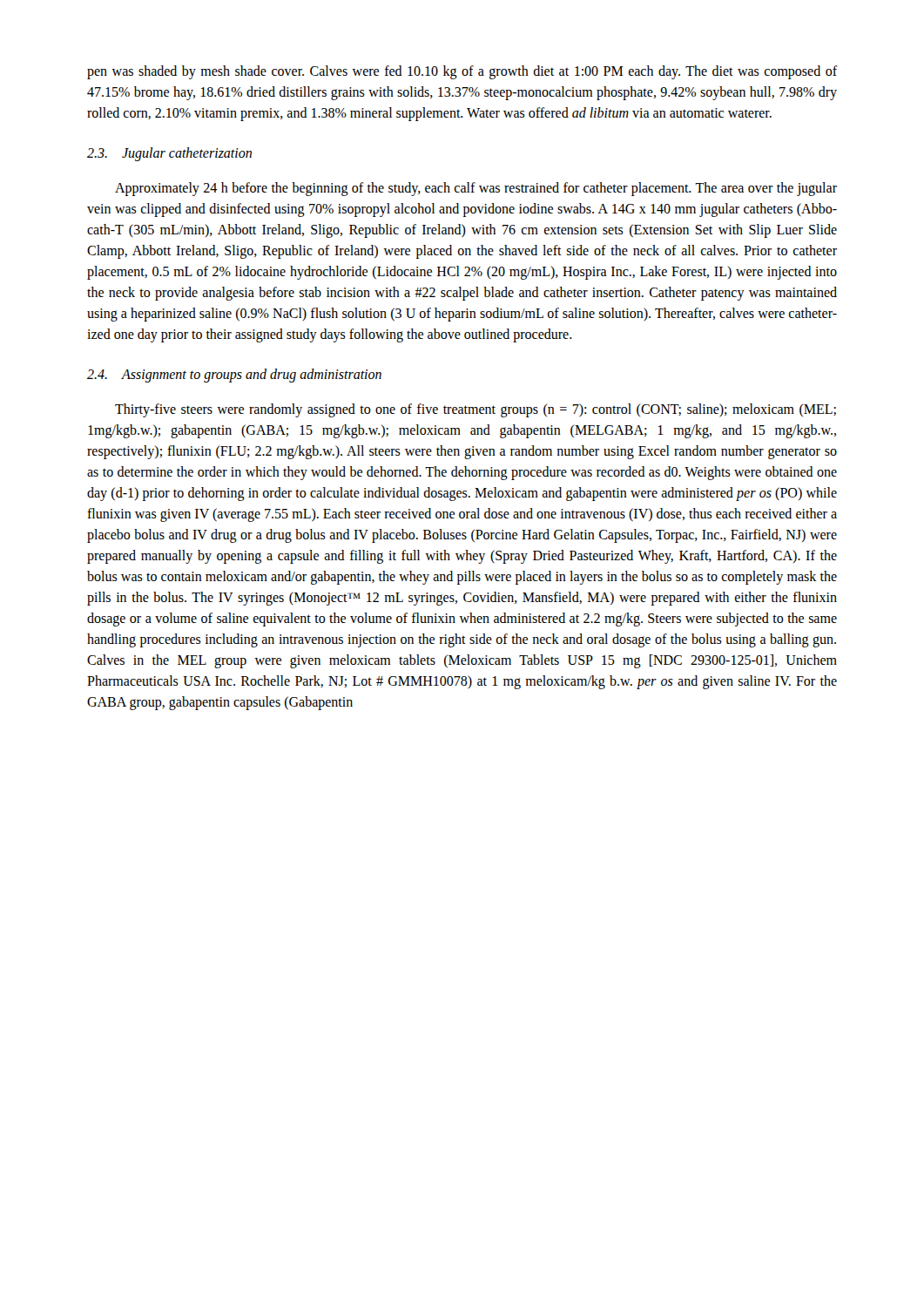Image resolution: width=924 pixels, height=1307 pixels.
Task: Select the text block containing "Approximately 24 h before the beginning of the"
Action: click(462, 261)
